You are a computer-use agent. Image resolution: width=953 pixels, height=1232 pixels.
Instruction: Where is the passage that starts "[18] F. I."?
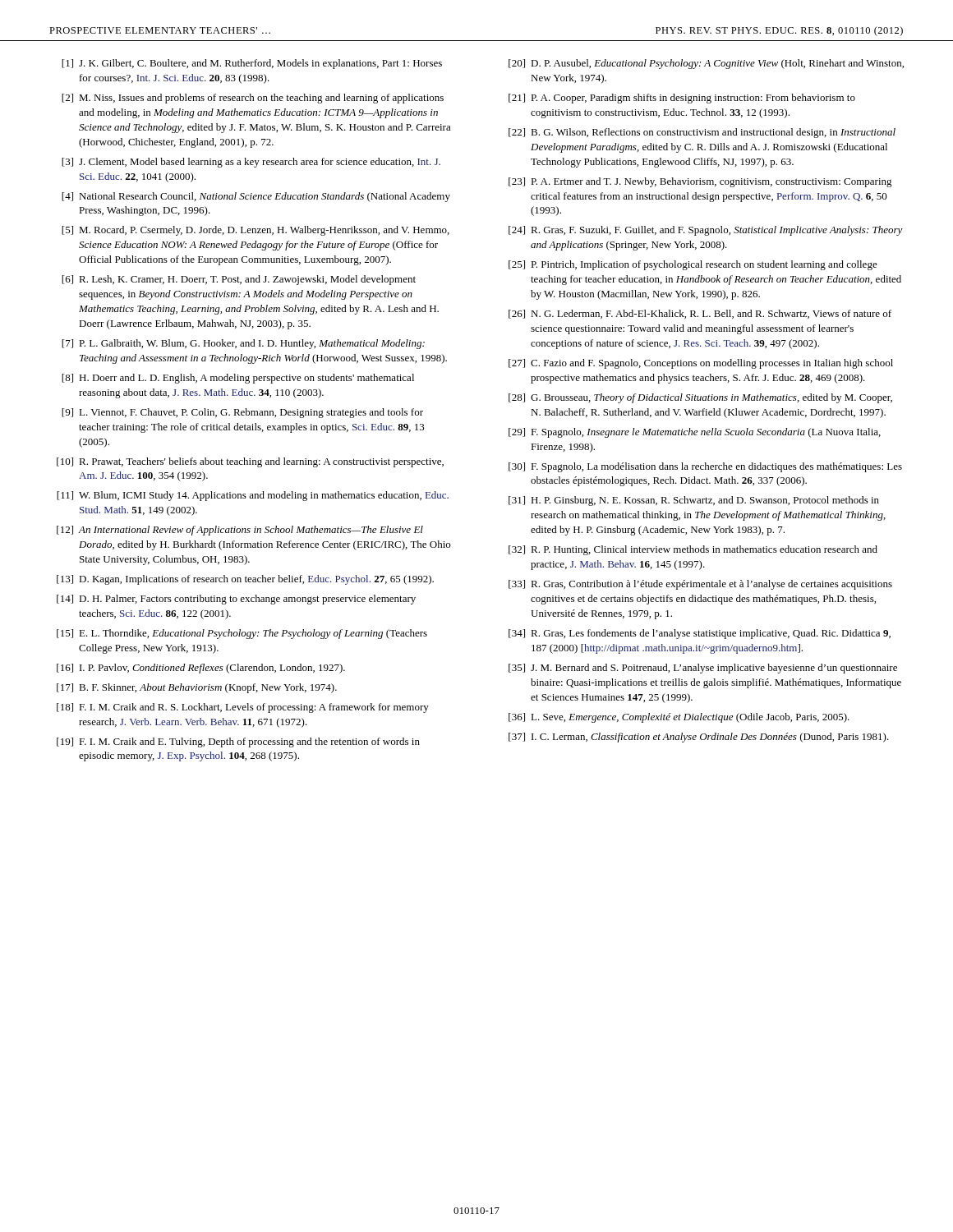[x=251, y=714]
